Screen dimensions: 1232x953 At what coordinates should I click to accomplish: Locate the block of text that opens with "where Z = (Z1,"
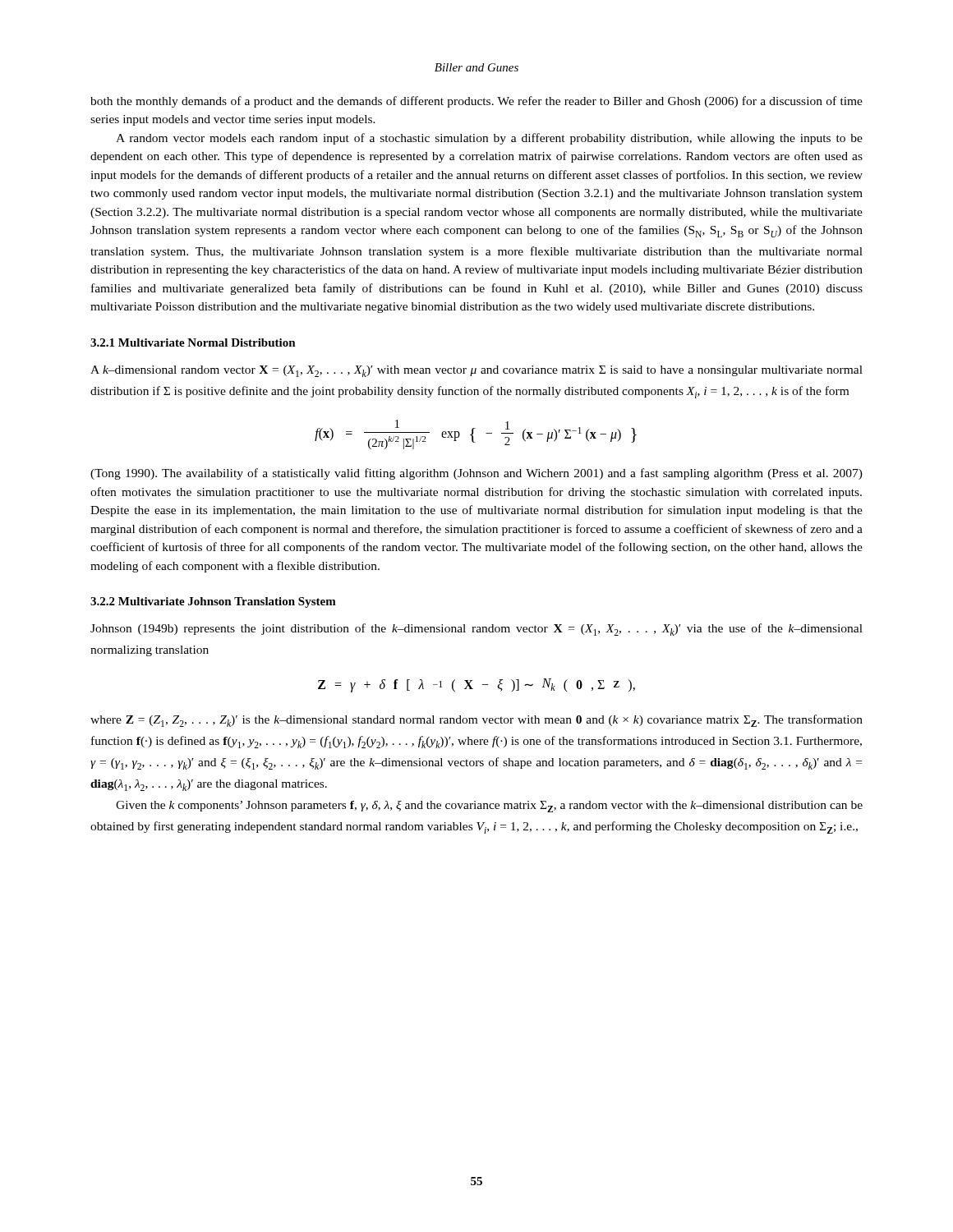point(476,753)
